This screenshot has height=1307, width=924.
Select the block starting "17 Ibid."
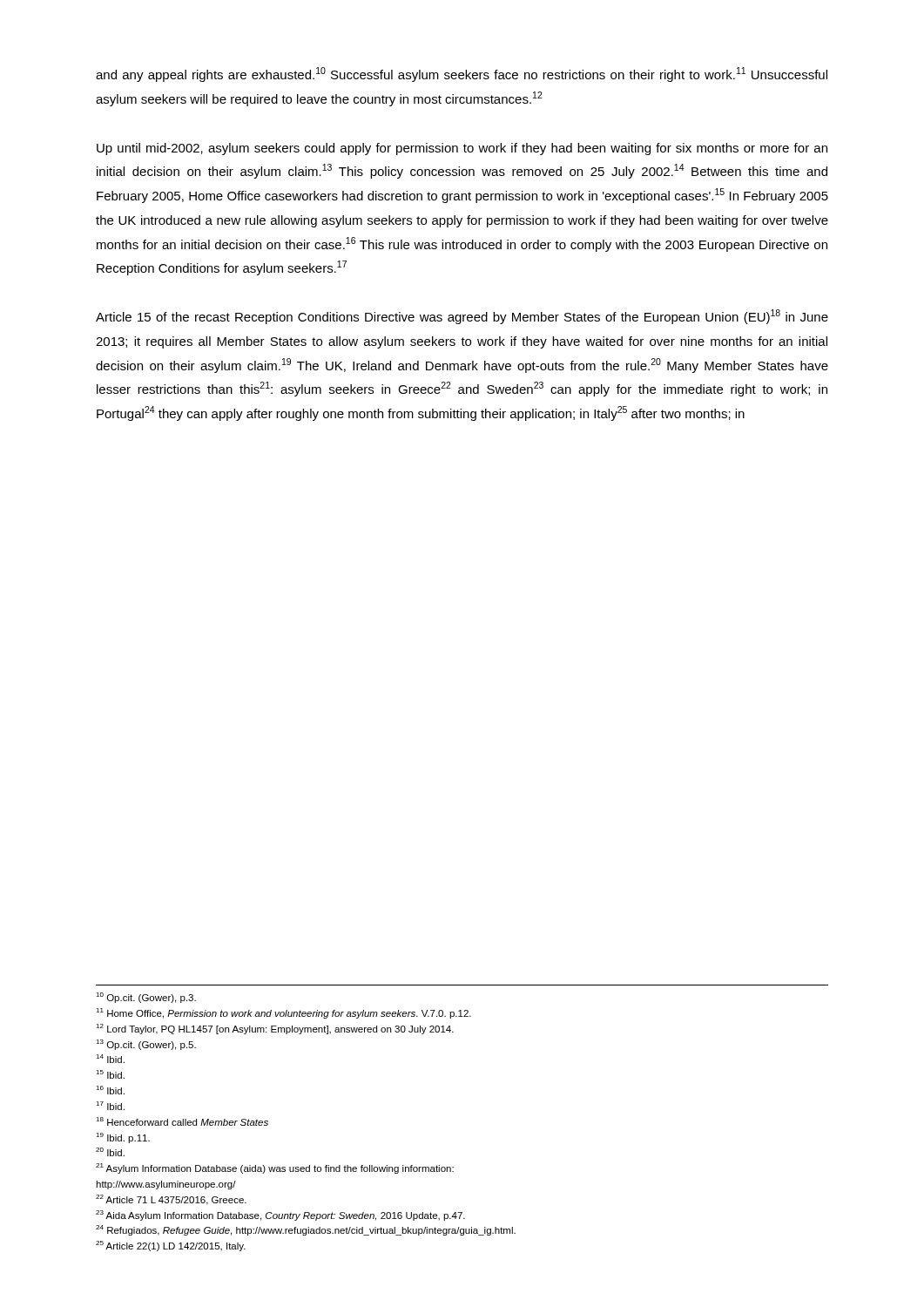click(111, 1106)
